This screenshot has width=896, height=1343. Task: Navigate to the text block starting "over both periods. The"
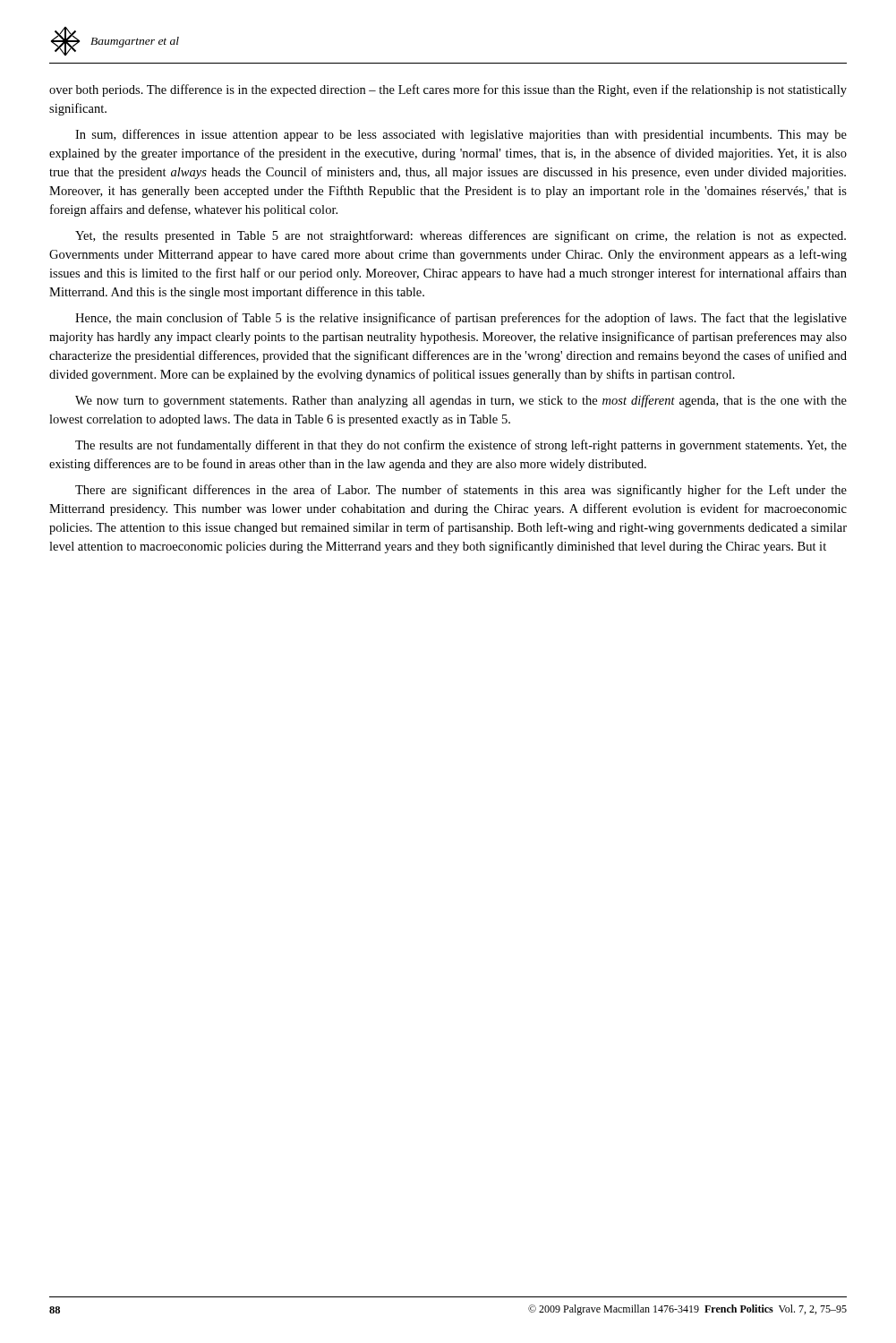[x=448, y=318]
